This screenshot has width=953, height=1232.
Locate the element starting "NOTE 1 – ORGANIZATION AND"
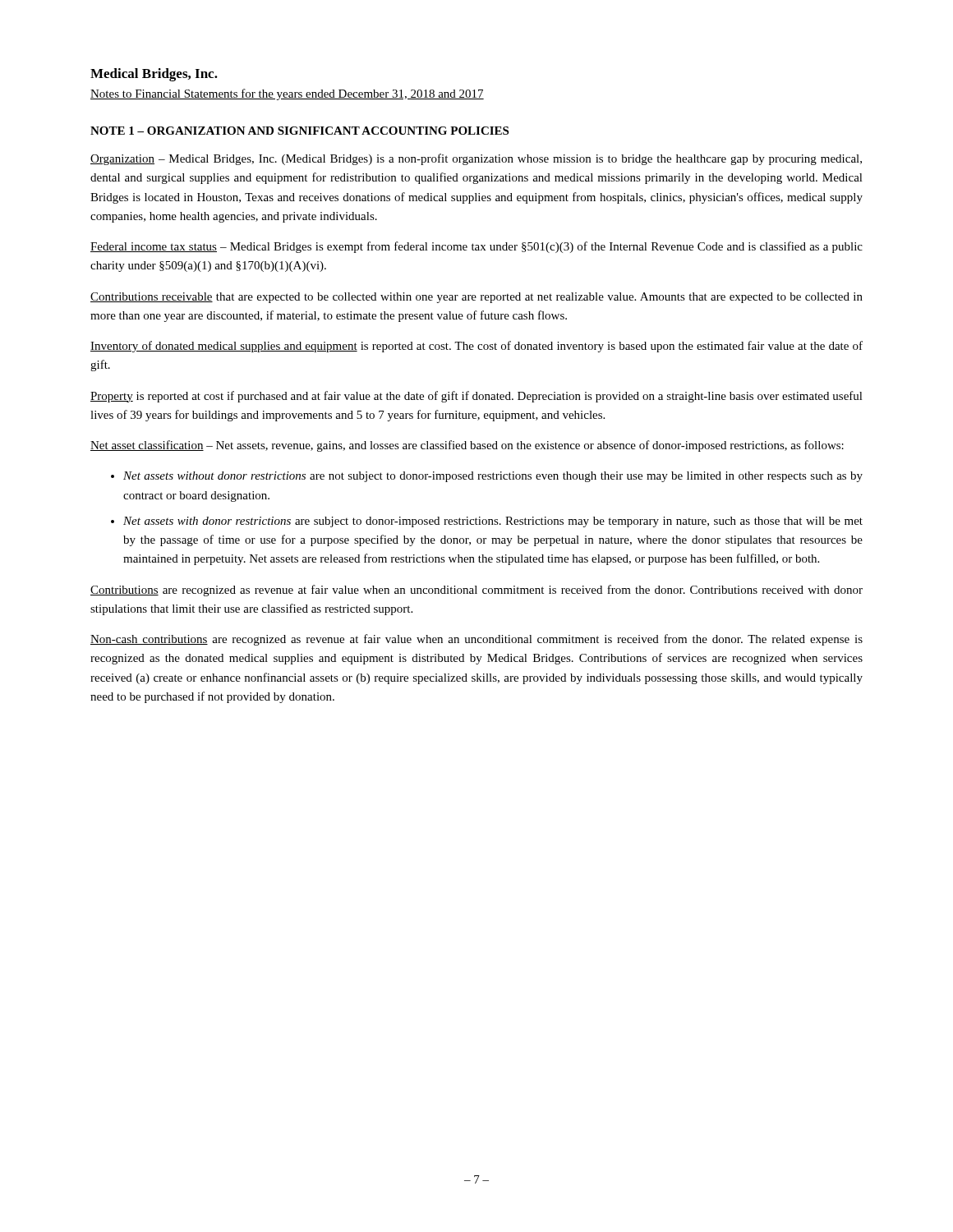(300, 131)
